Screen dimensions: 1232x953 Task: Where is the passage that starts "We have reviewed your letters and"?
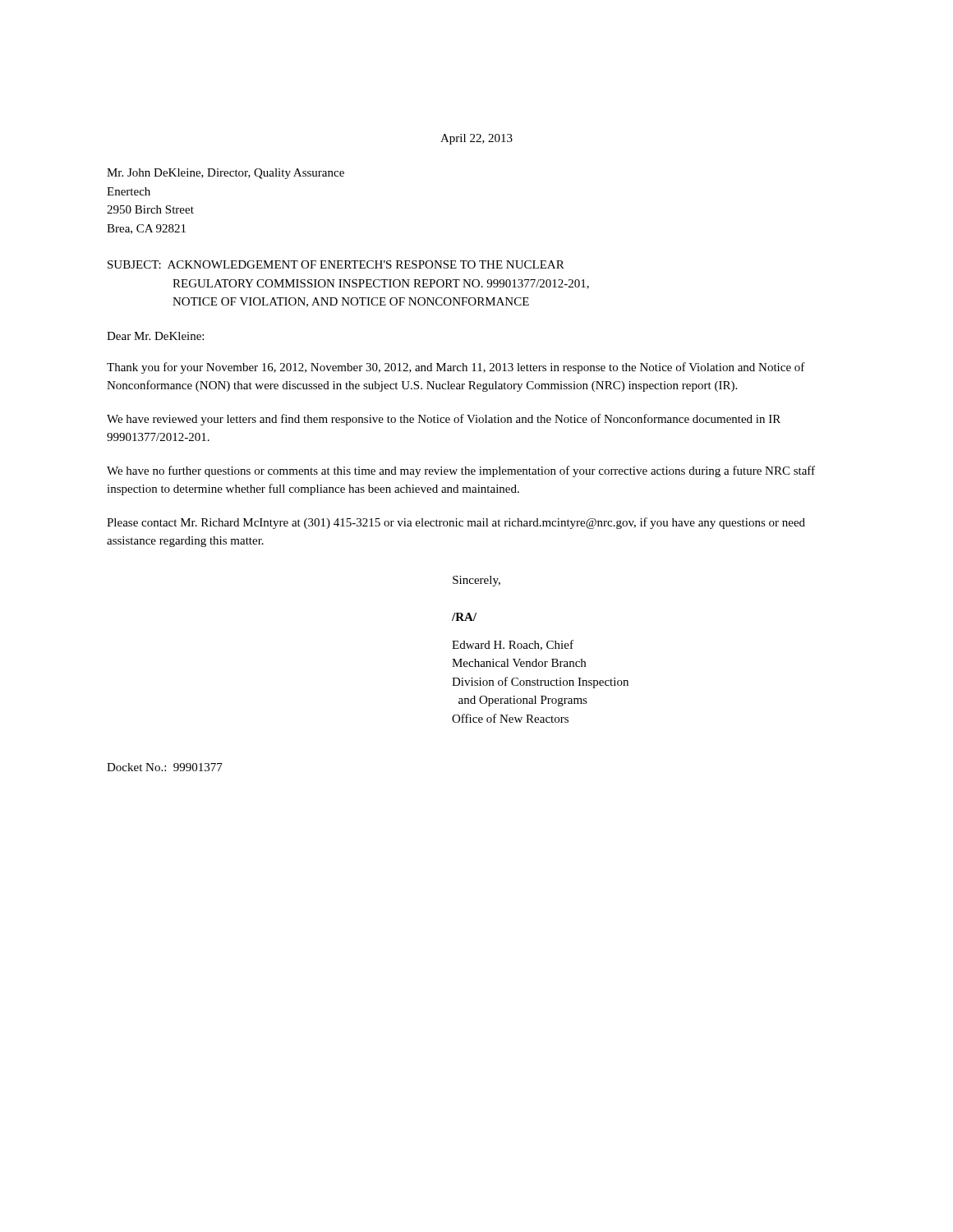444,428
